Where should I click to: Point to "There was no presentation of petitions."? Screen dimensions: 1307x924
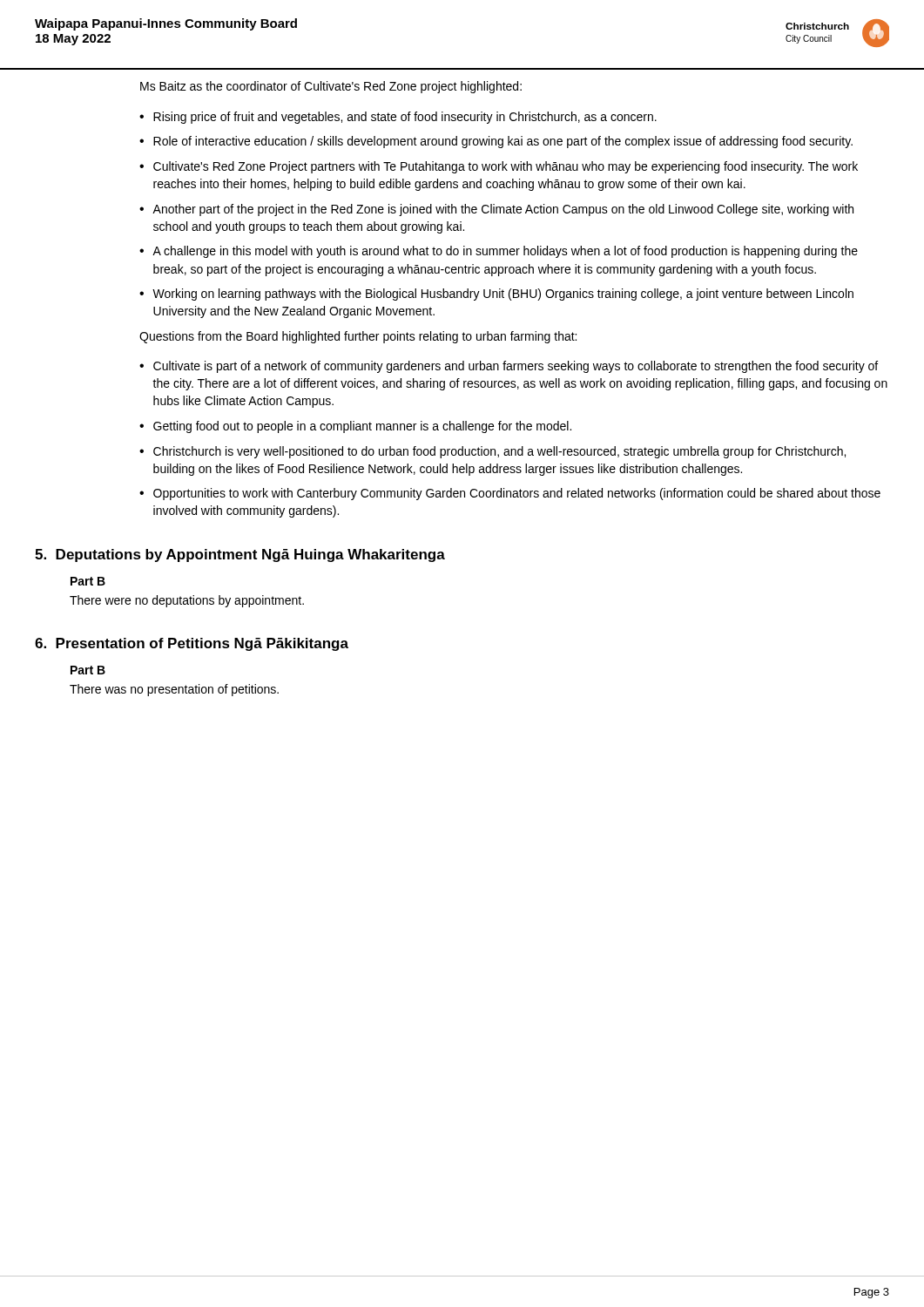point(175,689)
